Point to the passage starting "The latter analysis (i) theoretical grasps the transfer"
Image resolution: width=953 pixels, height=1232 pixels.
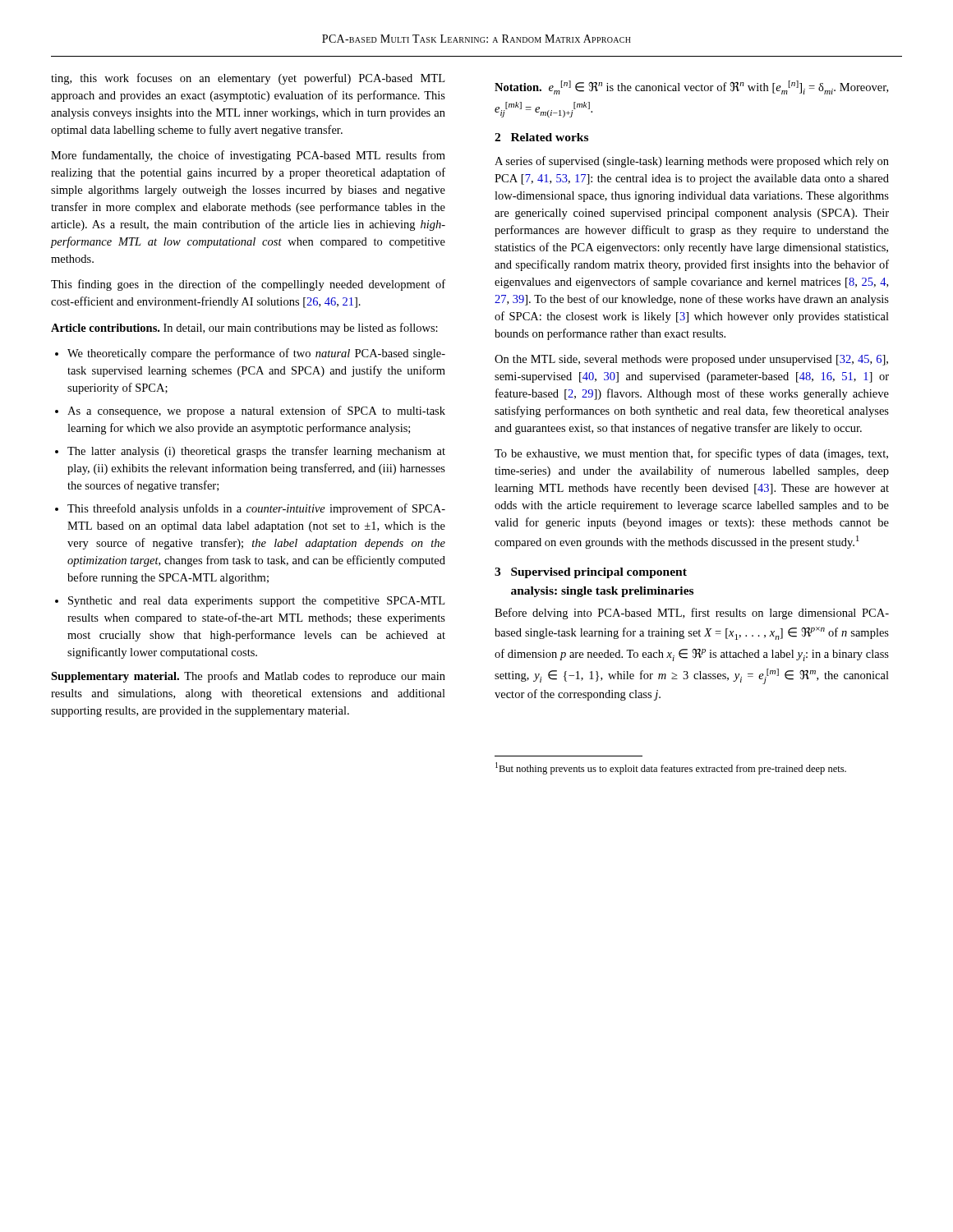pyautogui.click(x=256, y=468)
